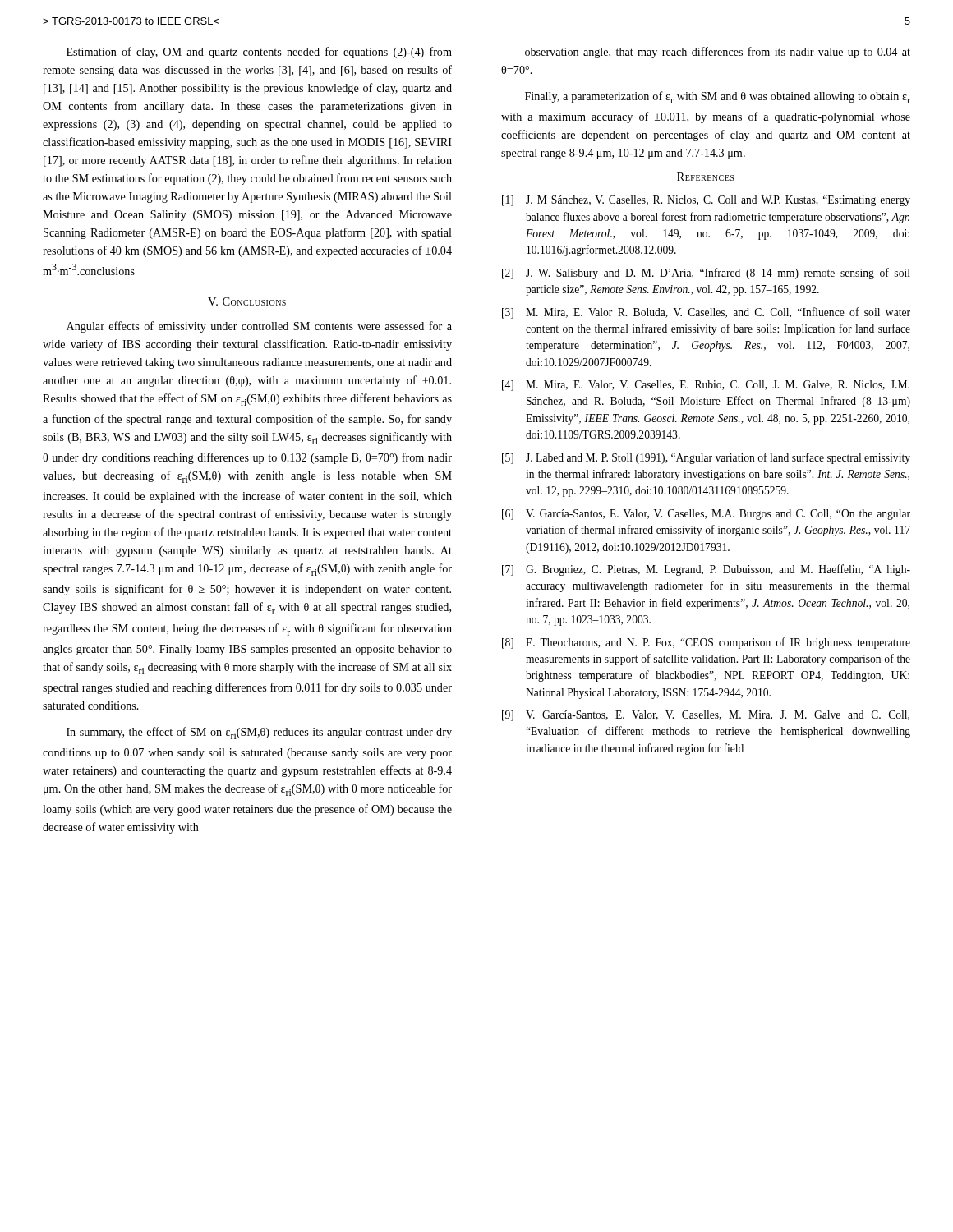Point to the text starting "[4] M. Mira, E."
953x1232 pixels.
coord(706,411)
